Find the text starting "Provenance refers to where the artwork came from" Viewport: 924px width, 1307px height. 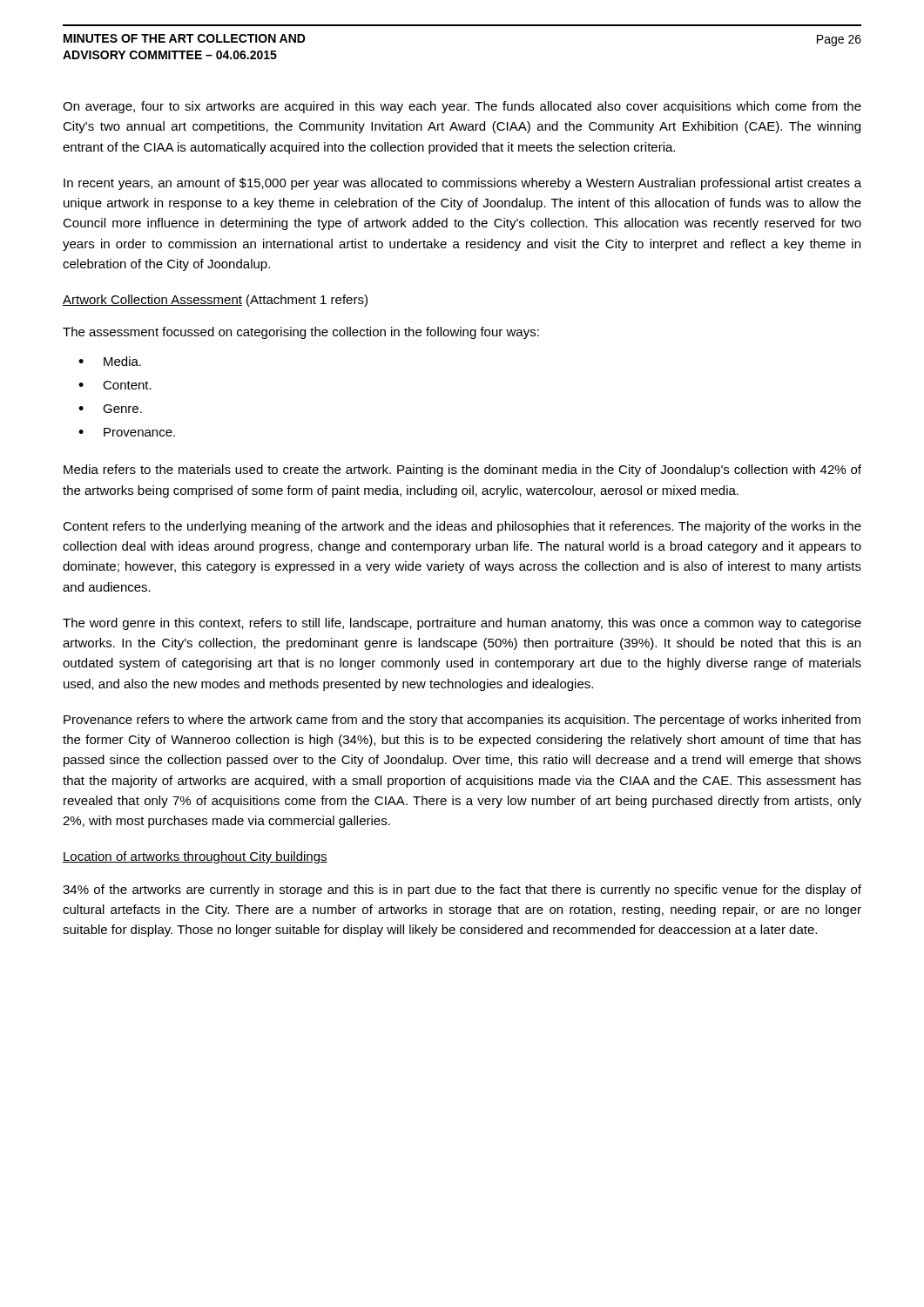[x=462, y=770]
